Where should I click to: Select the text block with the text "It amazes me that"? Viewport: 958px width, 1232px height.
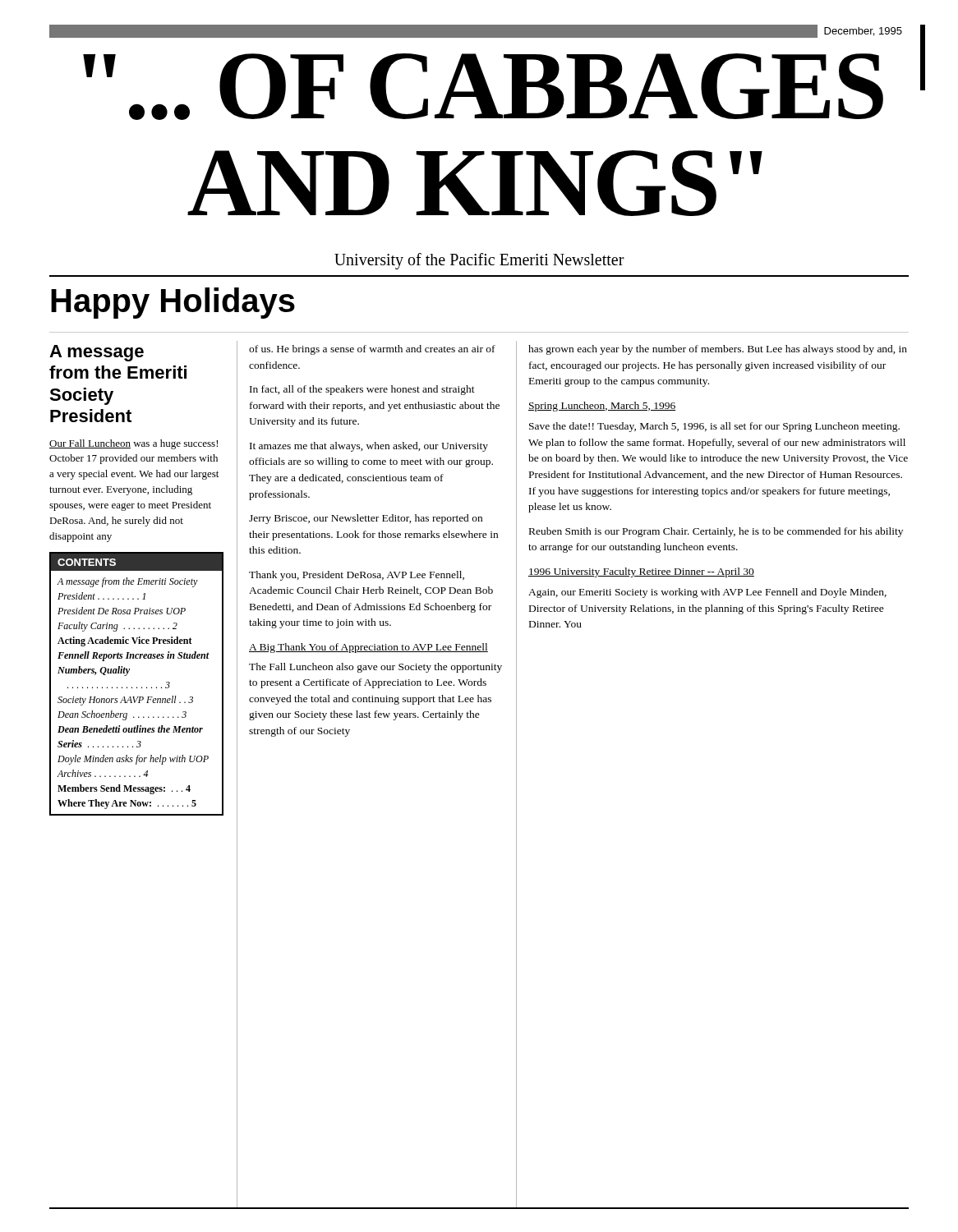tap(371, 470)
